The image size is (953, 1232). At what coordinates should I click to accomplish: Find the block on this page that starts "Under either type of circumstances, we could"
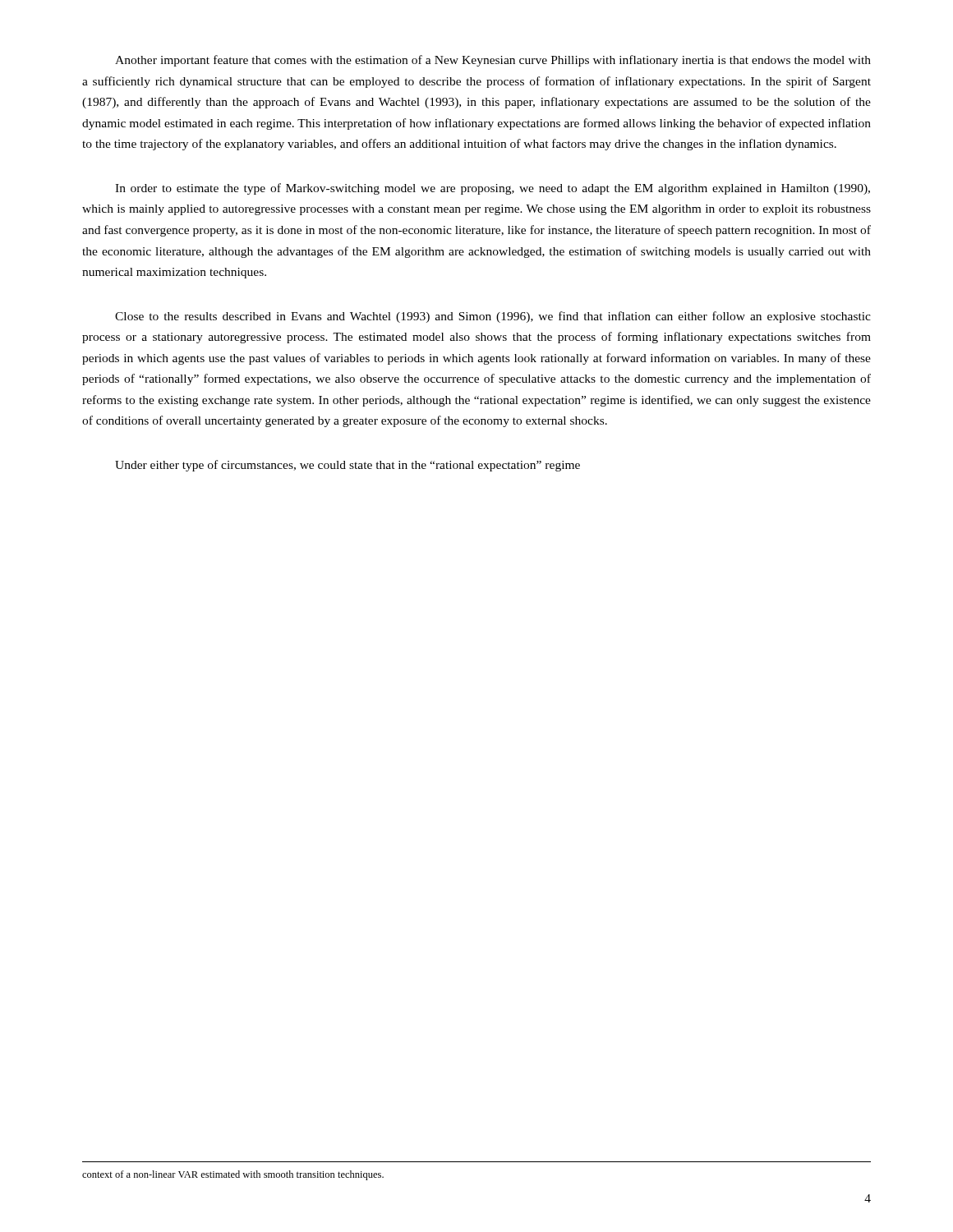click(x=476, y=465)
